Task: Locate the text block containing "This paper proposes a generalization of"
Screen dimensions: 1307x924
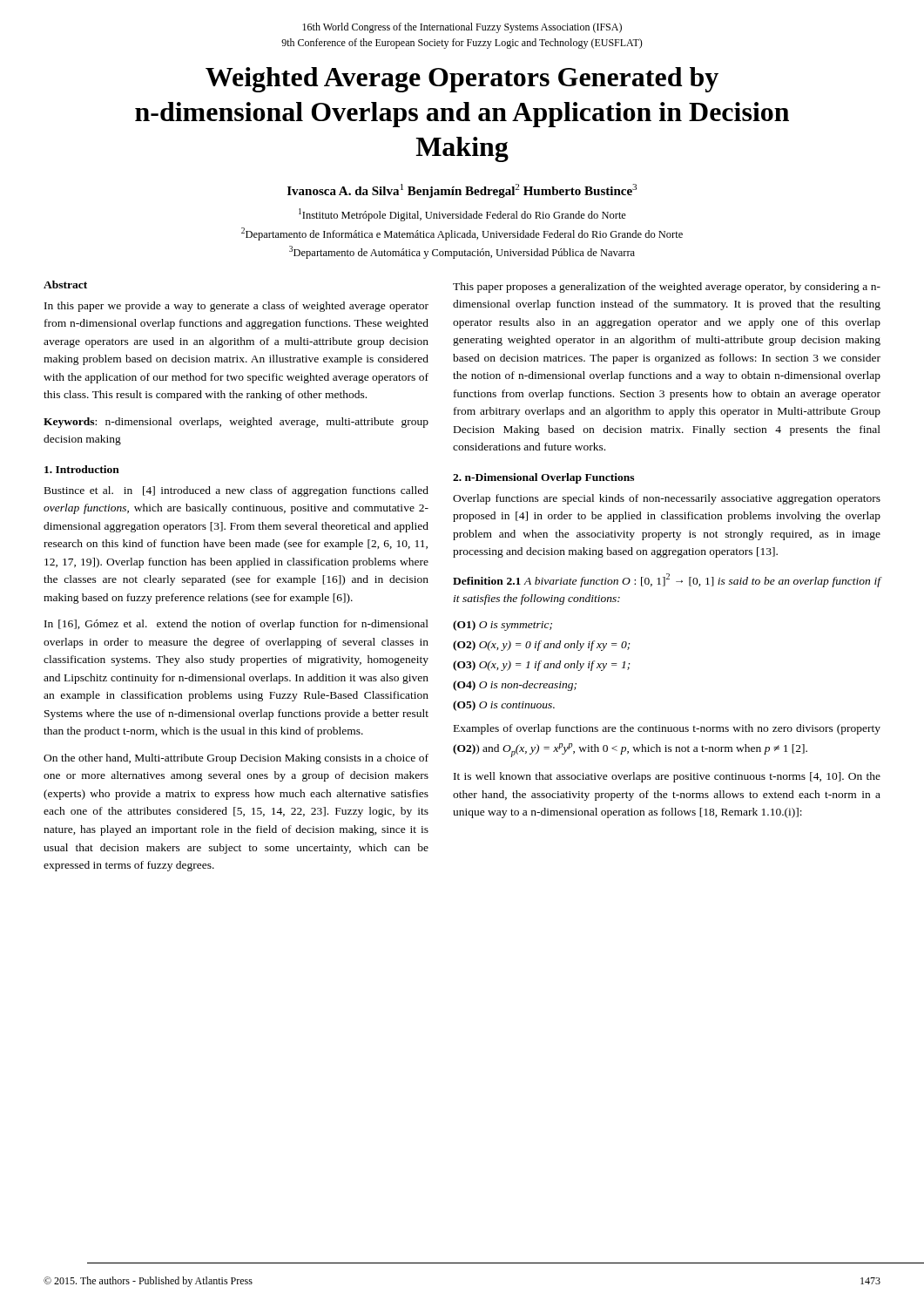Action: coord(667,367)
